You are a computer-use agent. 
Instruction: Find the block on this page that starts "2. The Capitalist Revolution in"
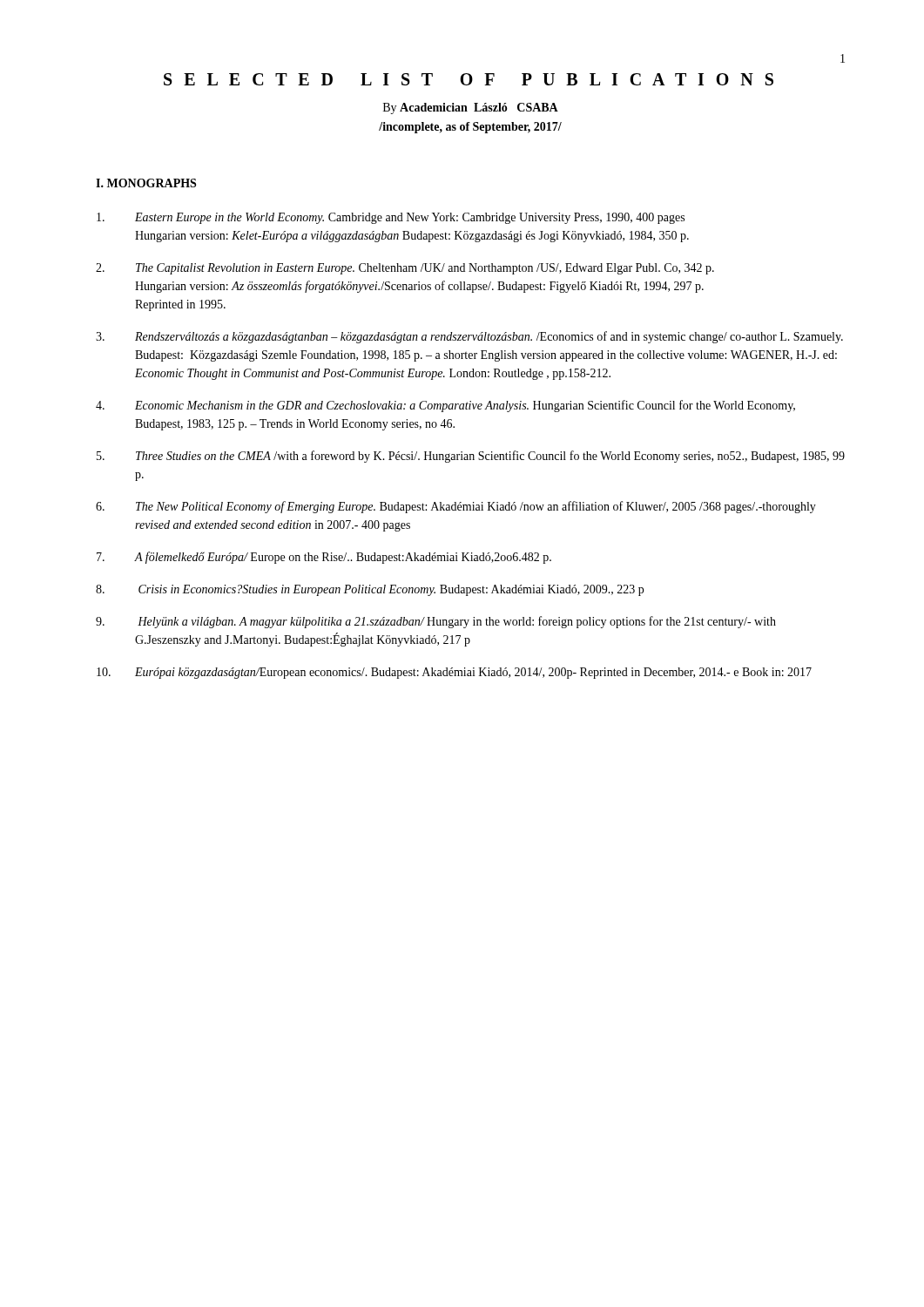click(x=470, y=286)
